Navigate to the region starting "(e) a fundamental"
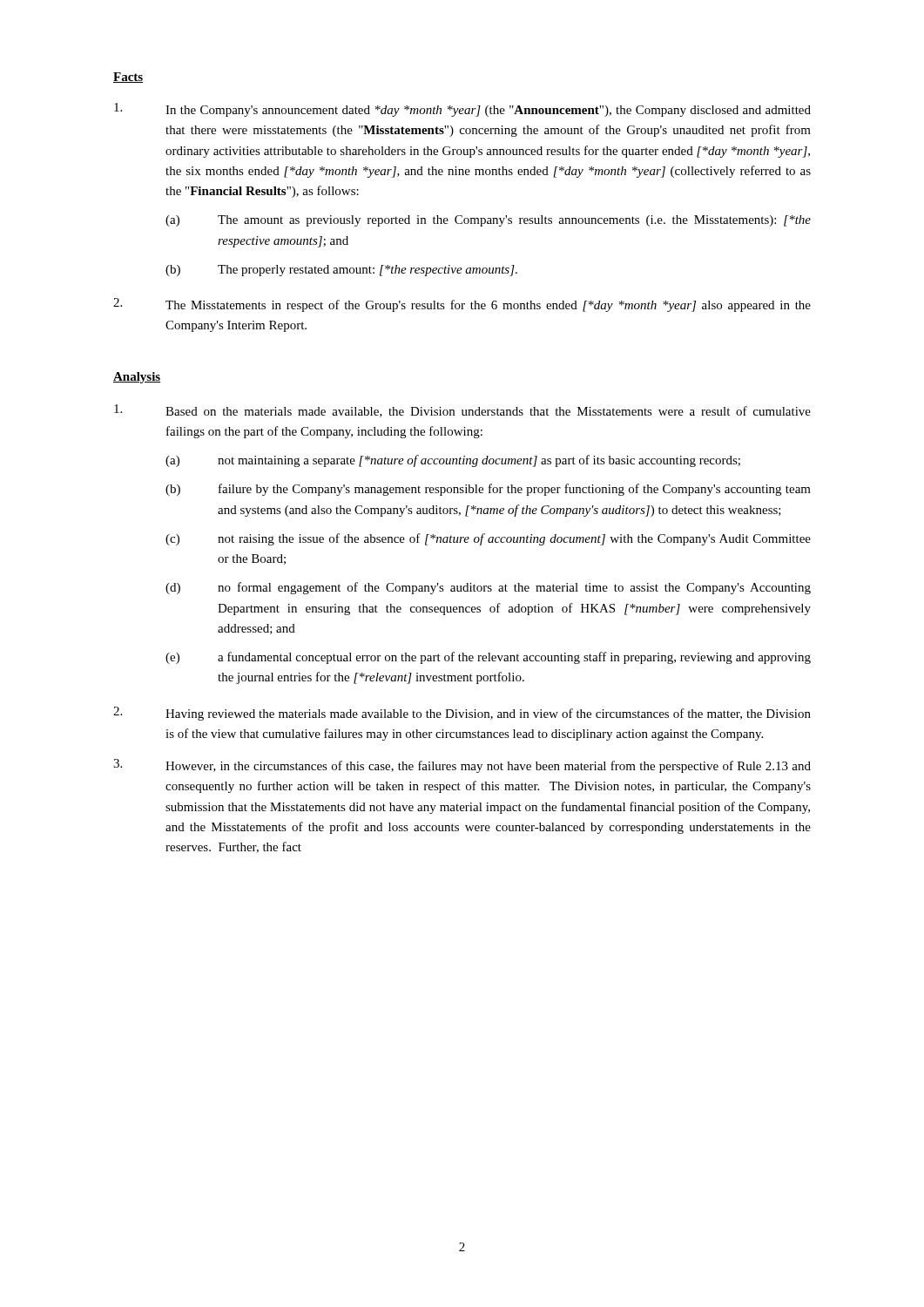Viewport: 924px width, 1307px height. [x=488, y=668]
